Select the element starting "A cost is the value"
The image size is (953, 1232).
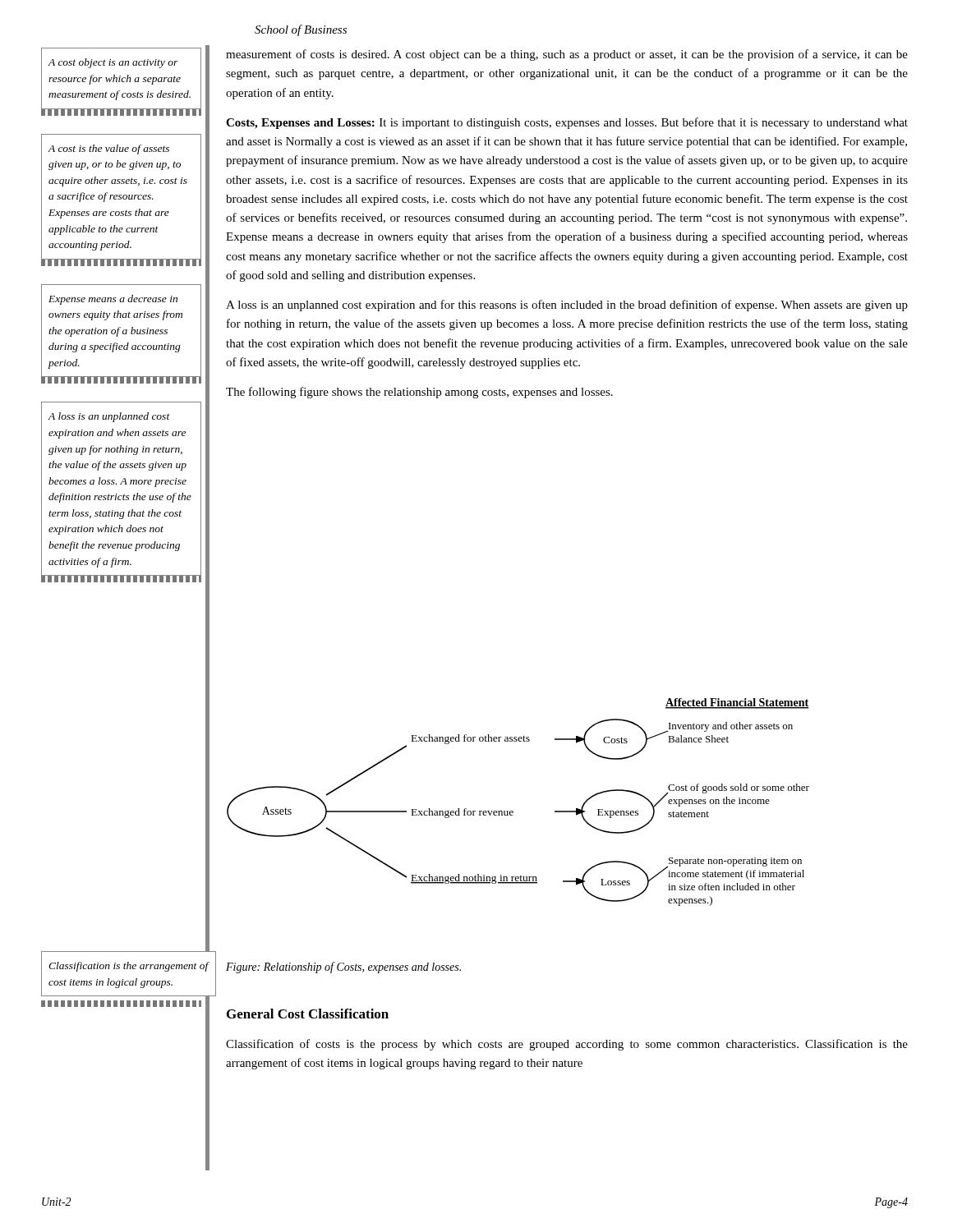tap(118, 196)
